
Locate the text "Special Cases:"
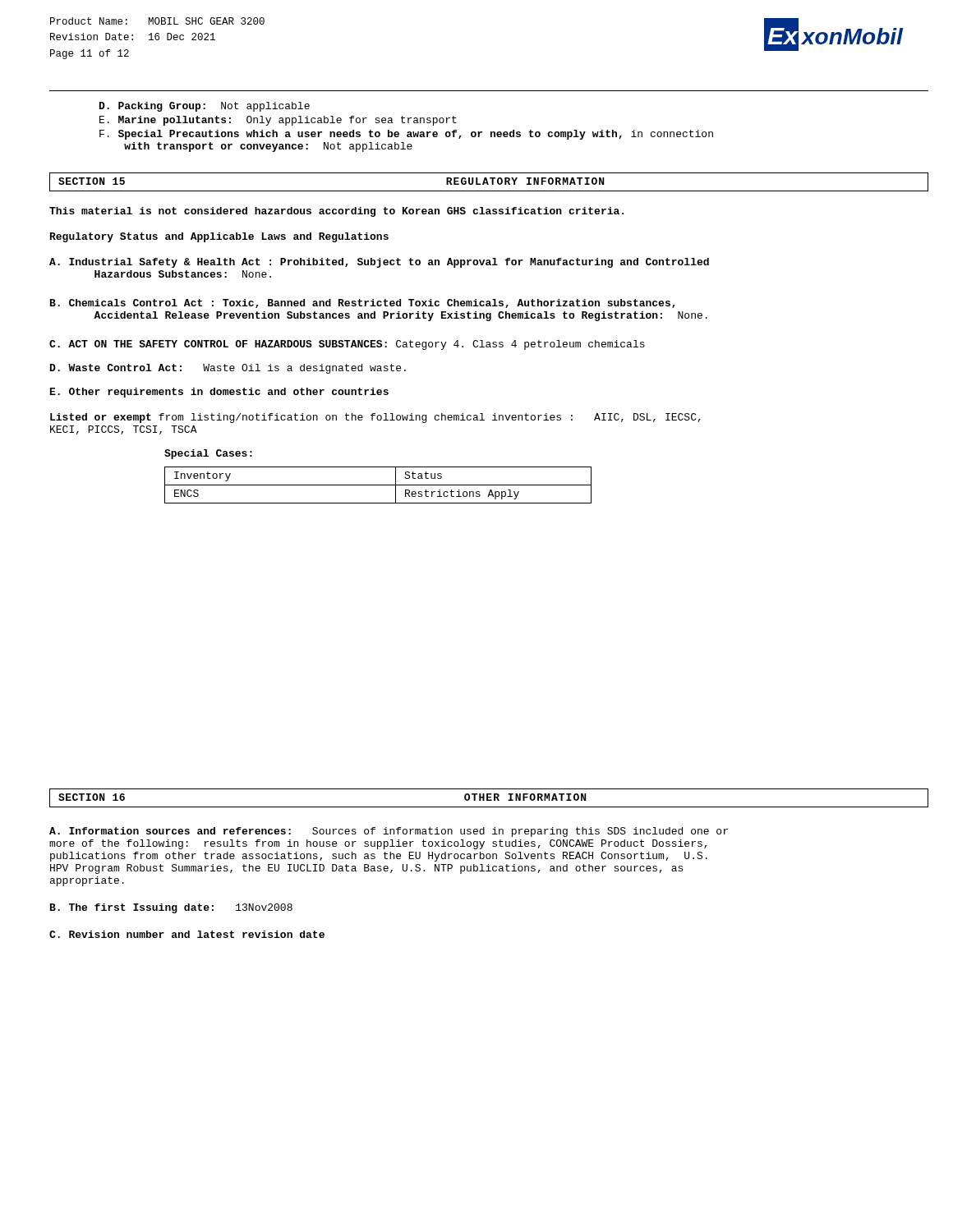(209, 454)
